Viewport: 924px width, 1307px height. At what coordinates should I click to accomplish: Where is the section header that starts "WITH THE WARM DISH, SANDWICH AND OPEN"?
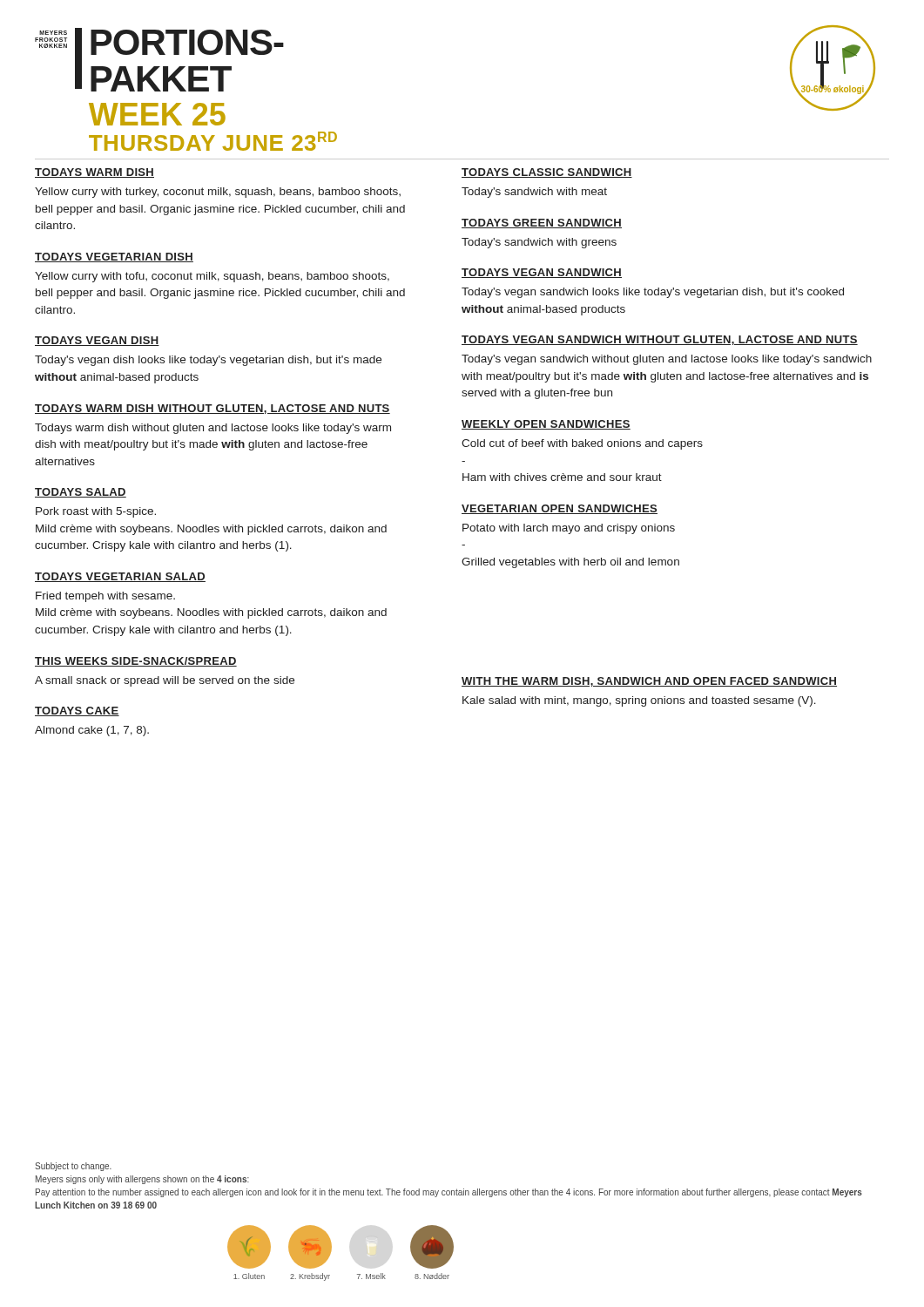675,681
